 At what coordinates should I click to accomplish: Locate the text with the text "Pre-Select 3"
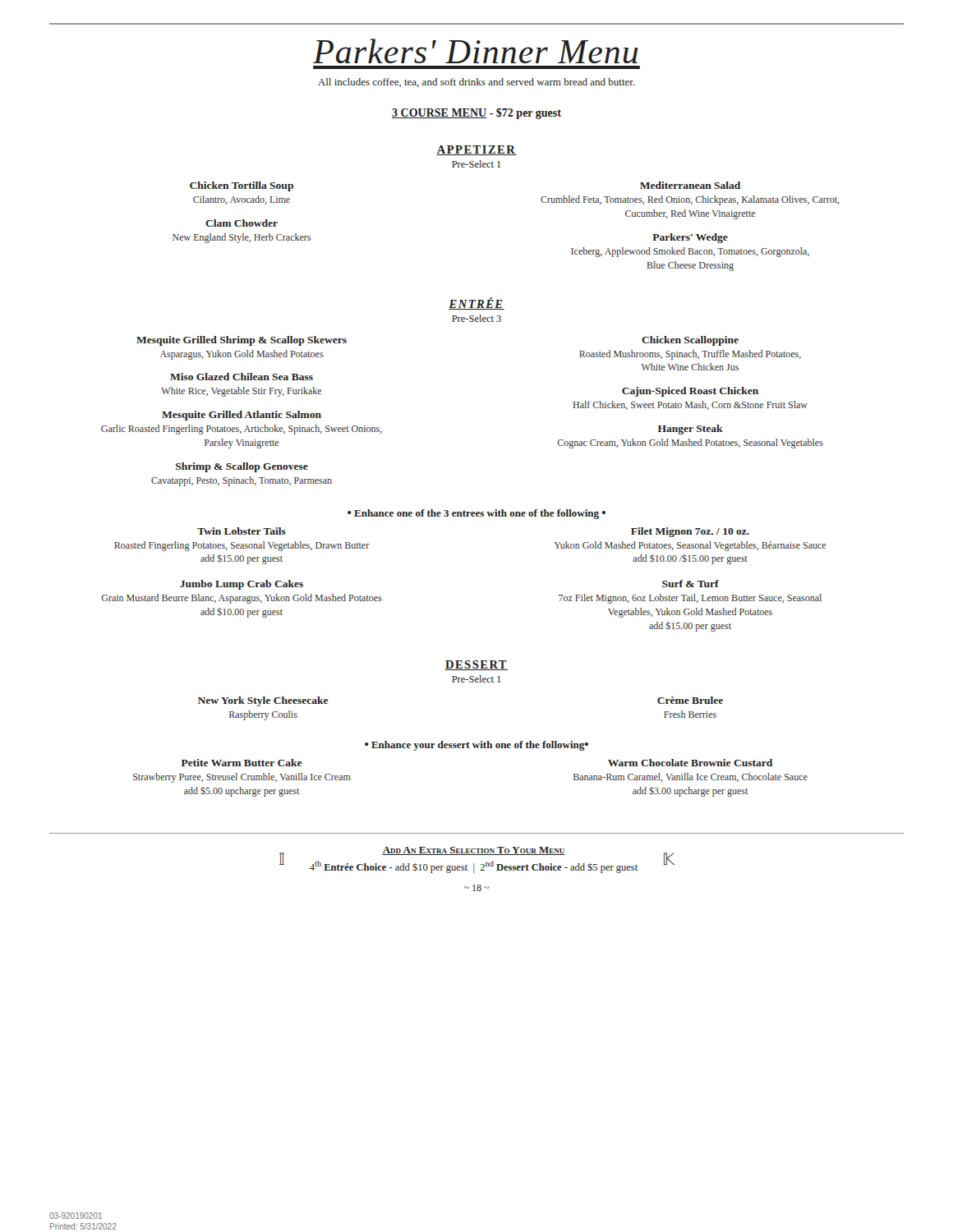point(476,318)
